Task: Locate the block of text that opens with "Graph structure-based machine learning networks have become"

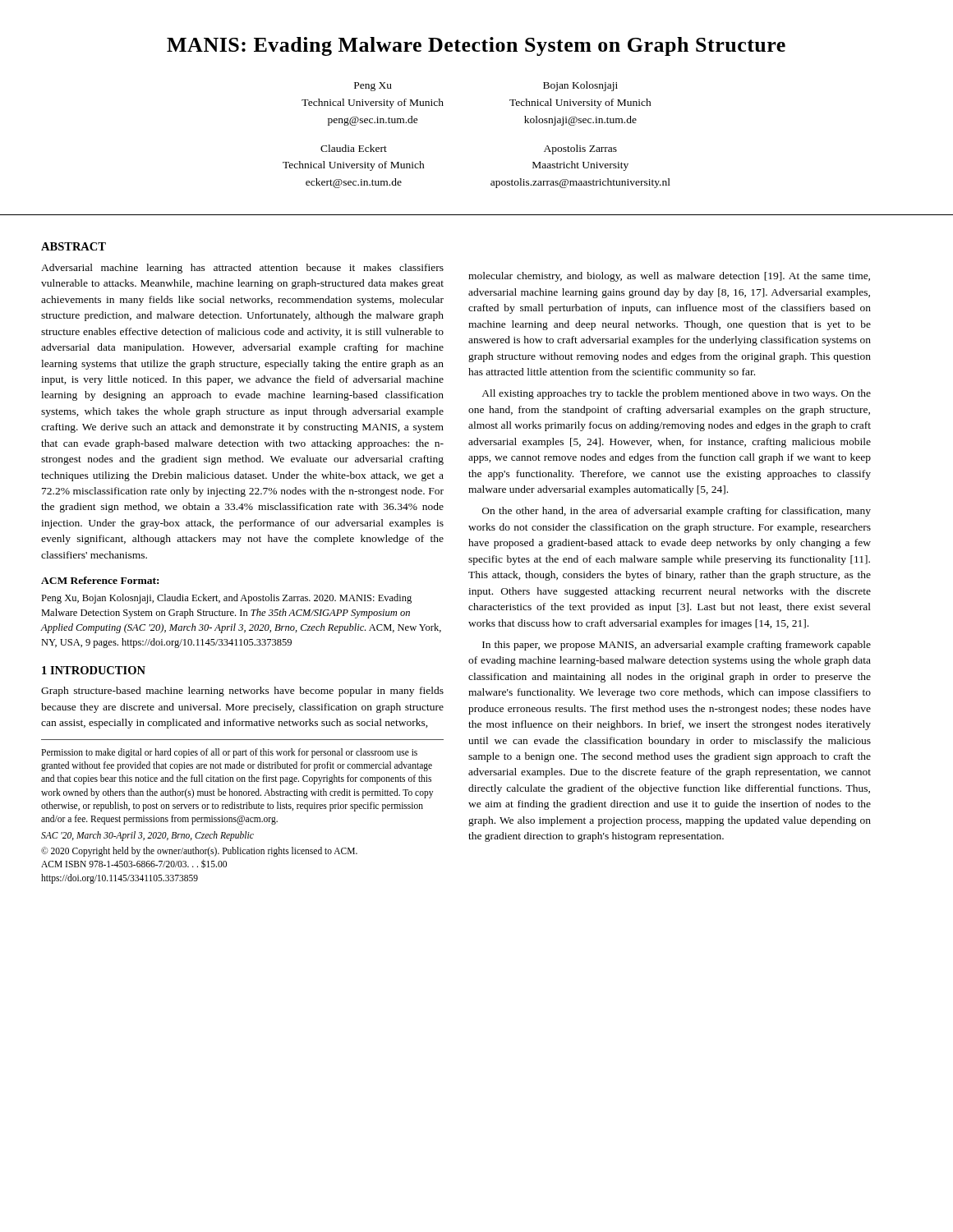Action: click(x=242, y=707)
